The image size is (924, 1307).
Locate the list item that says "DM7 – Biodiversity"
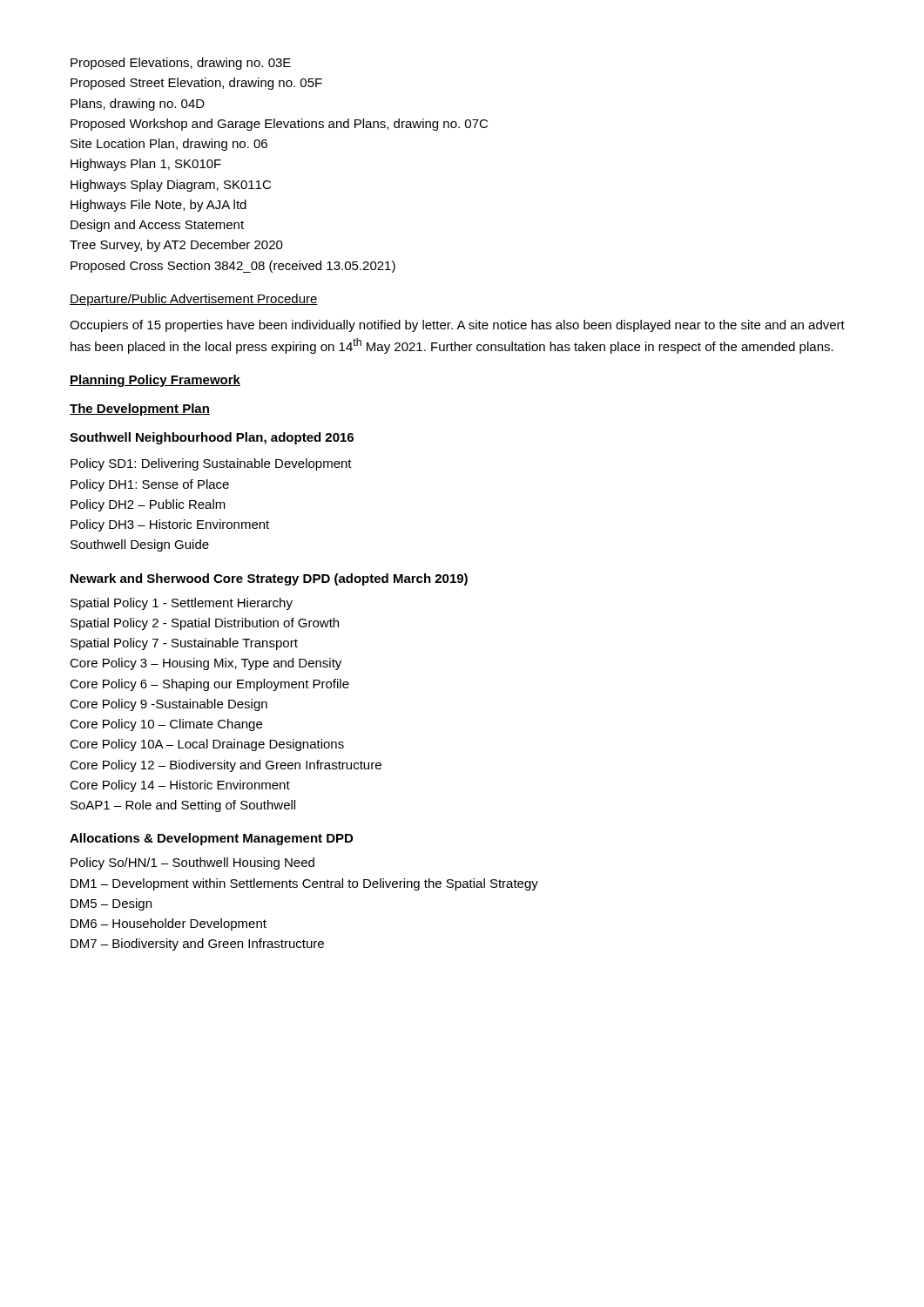coord(197,943)
